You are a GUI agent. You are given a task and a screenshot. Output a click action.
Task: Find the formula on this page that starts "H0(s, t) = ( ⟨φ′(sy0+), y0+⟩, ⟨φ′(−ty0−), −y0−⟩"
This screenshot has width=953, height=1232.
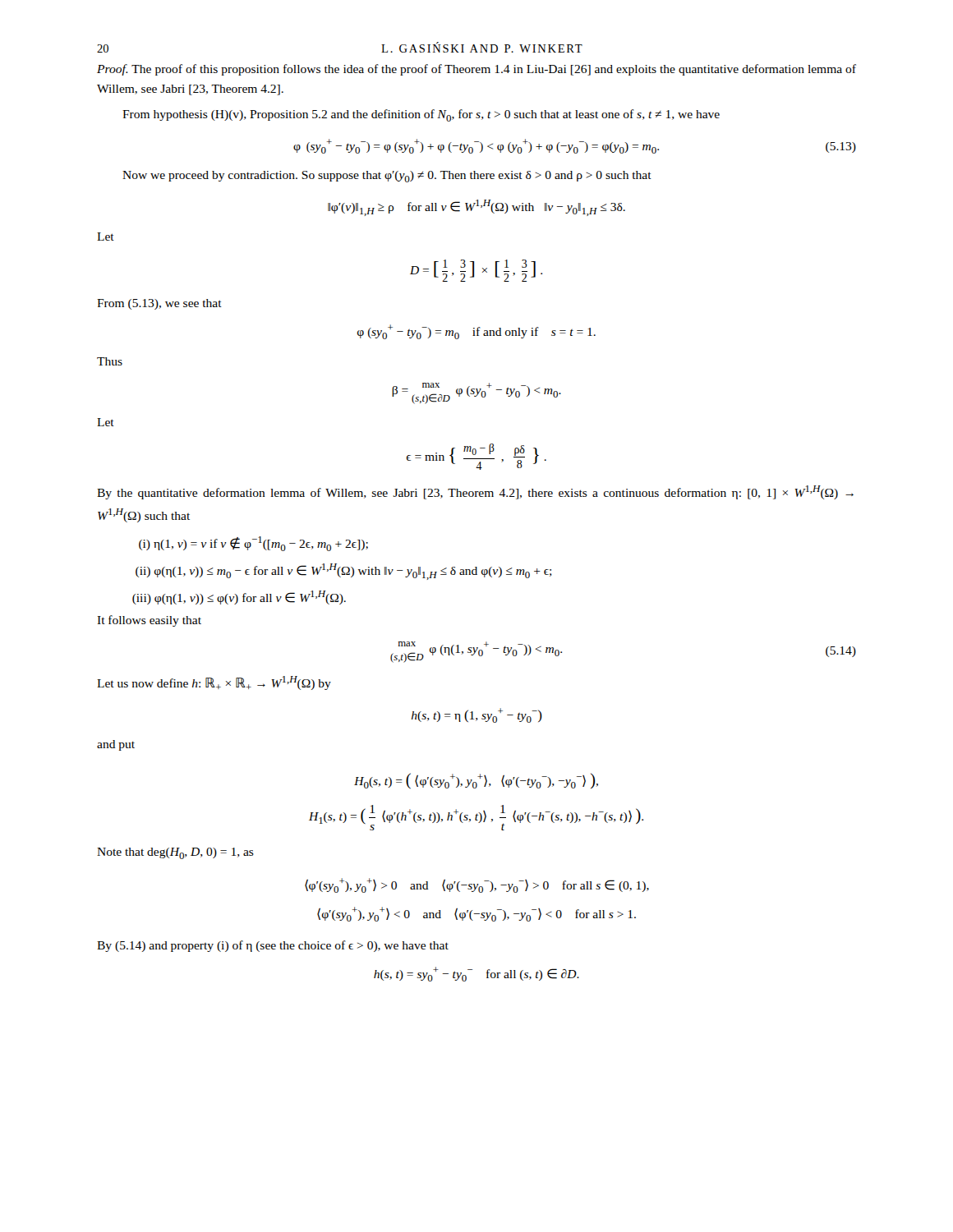476,802
